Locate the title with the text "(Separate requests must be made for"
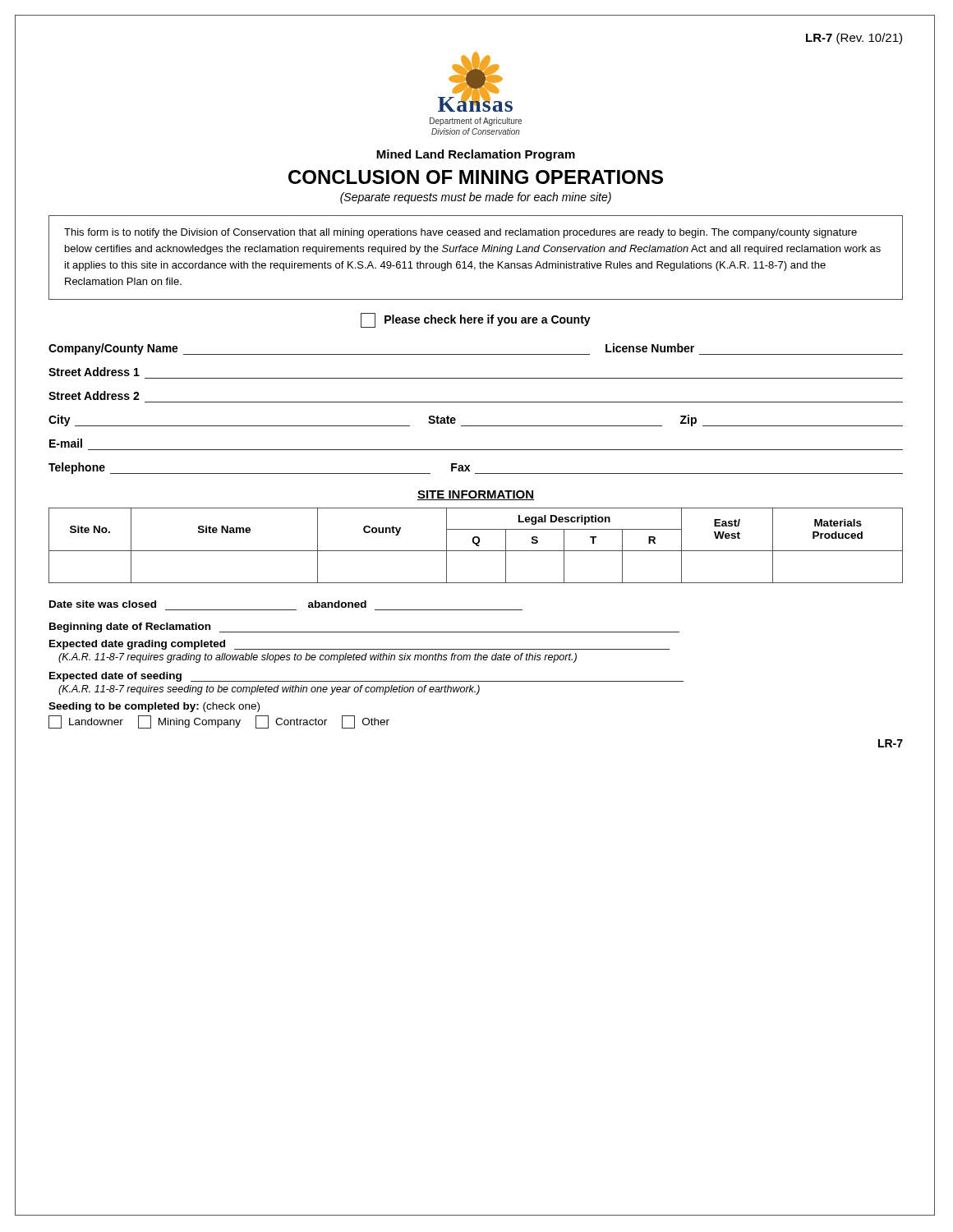 click(x=476, y=197)
